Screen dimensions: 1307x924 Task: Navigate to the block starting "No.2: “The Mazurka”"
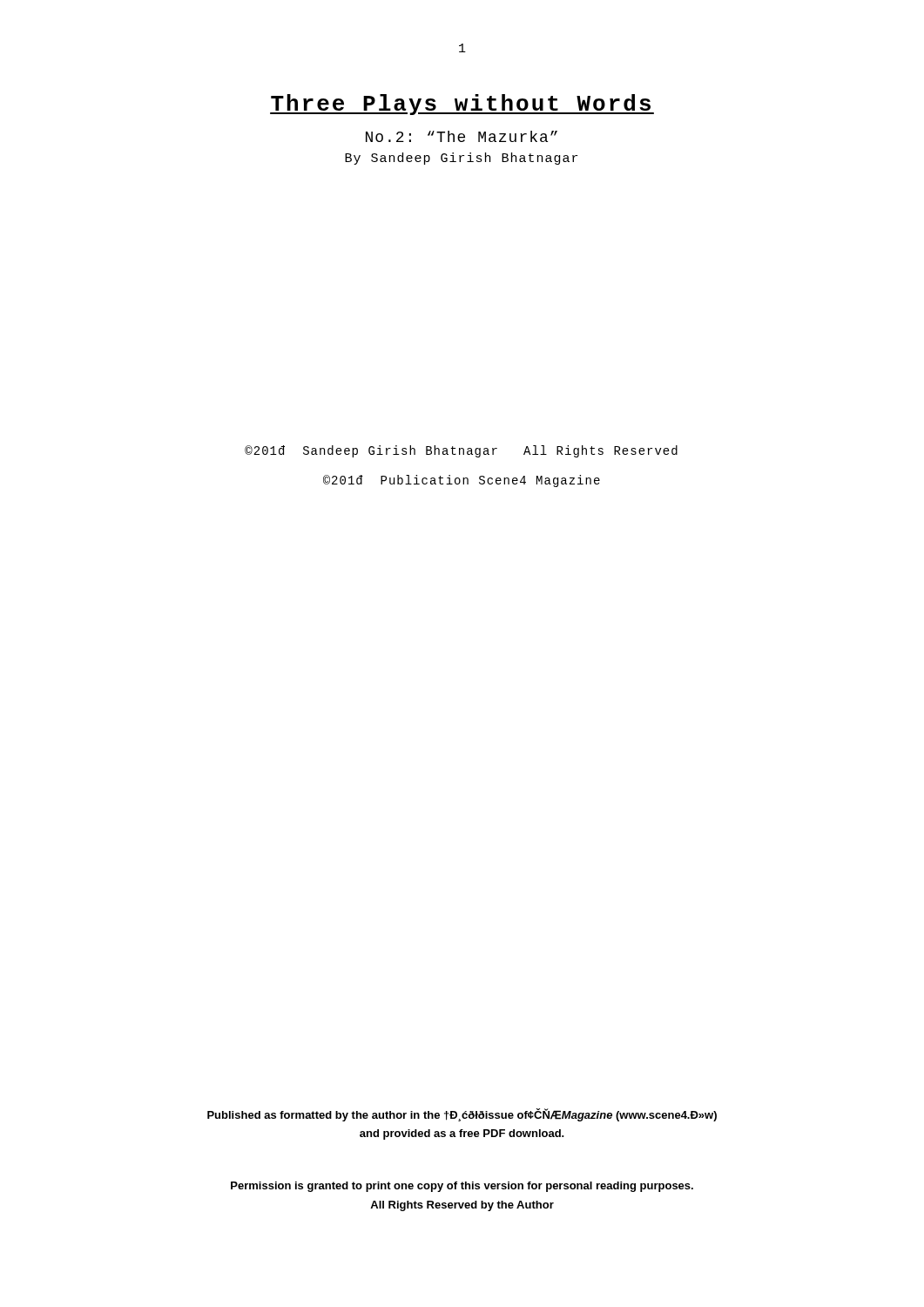point(462,138)
